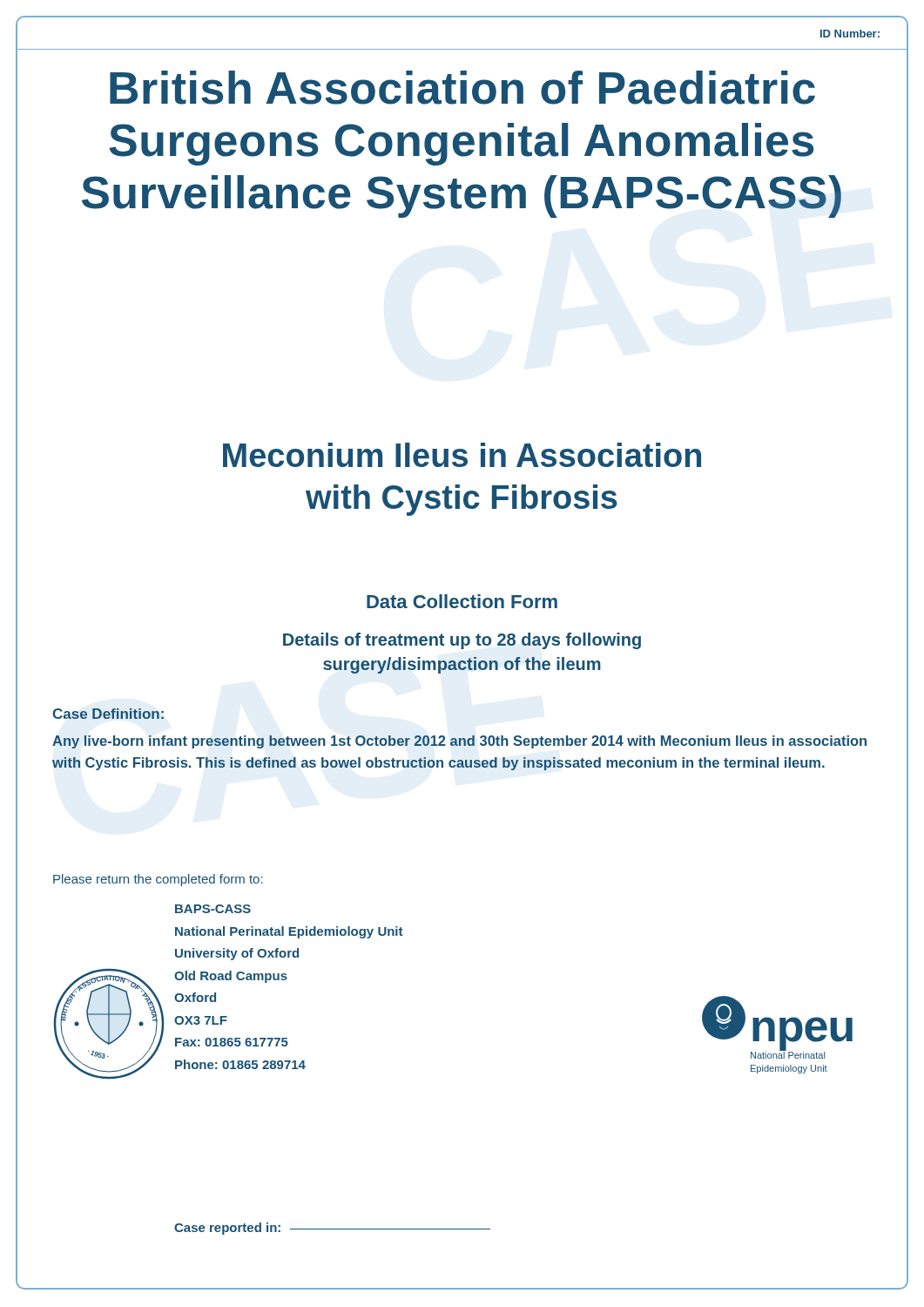
Task: Locate the text that says "Please return the completed form to:"
Action: pos(158,879)
